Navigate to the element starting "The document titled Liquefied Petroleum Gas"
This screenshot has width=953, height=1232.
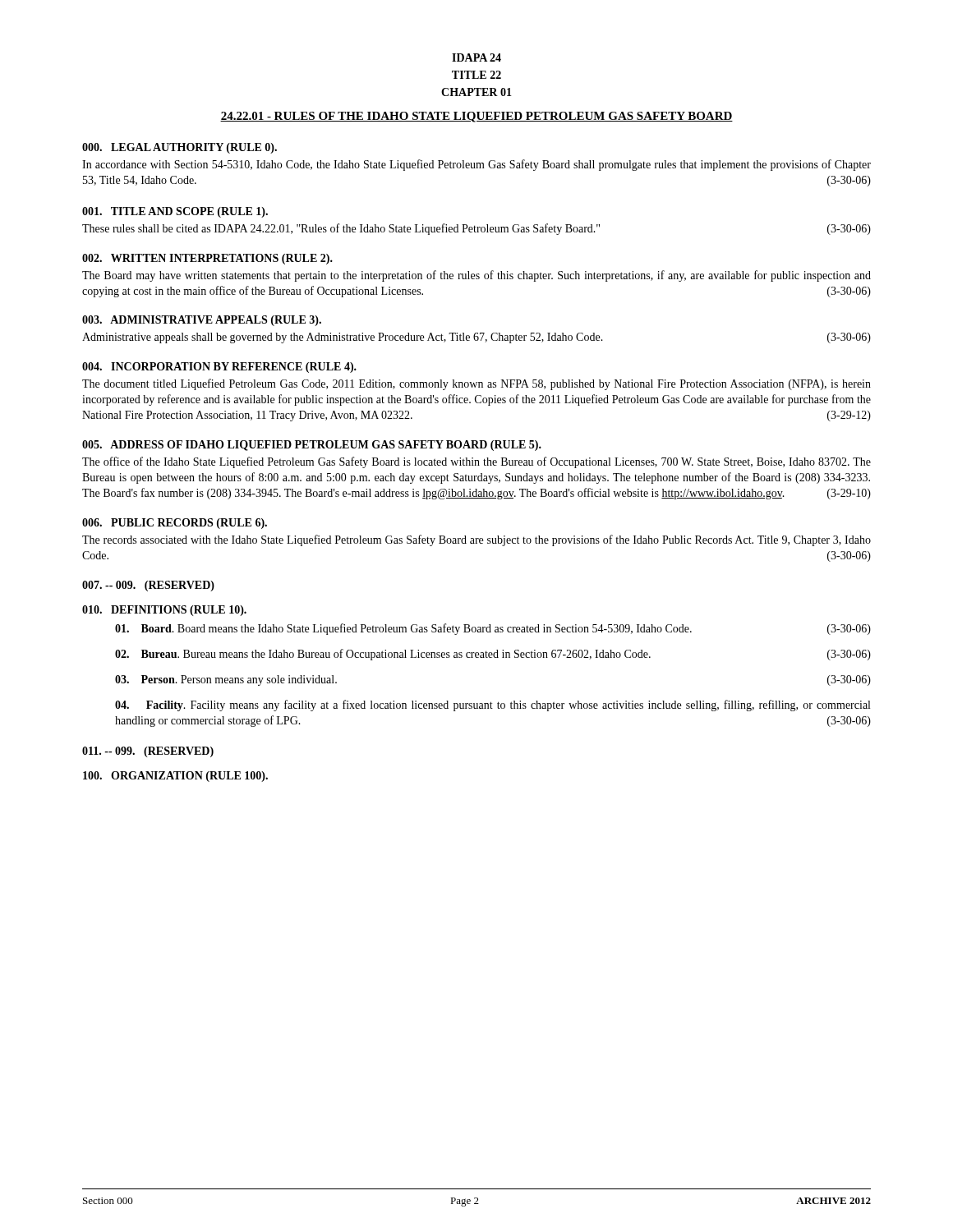(476, 401)
